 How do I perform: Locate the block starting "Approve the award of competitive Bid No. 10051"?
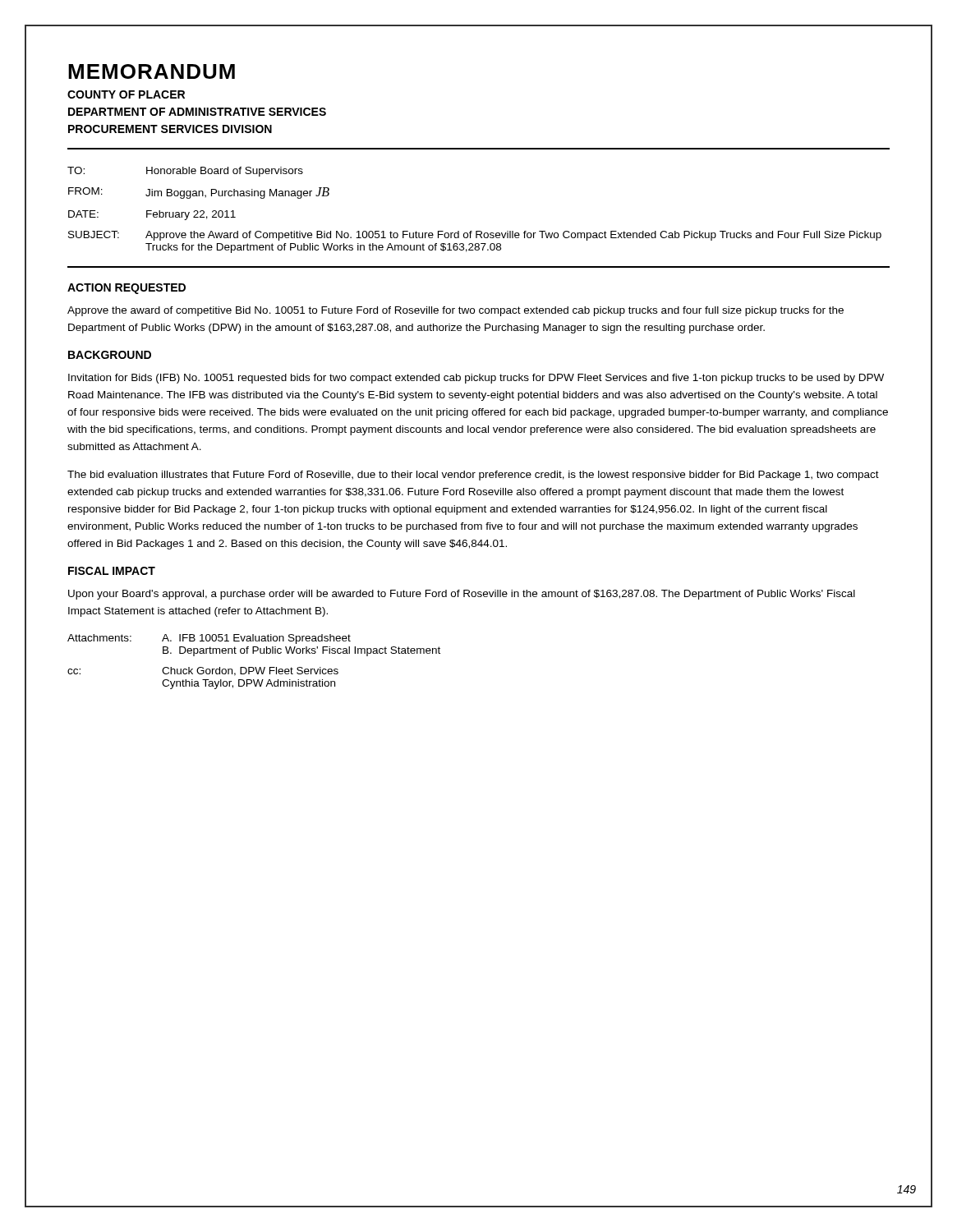[x=456, y=319]
